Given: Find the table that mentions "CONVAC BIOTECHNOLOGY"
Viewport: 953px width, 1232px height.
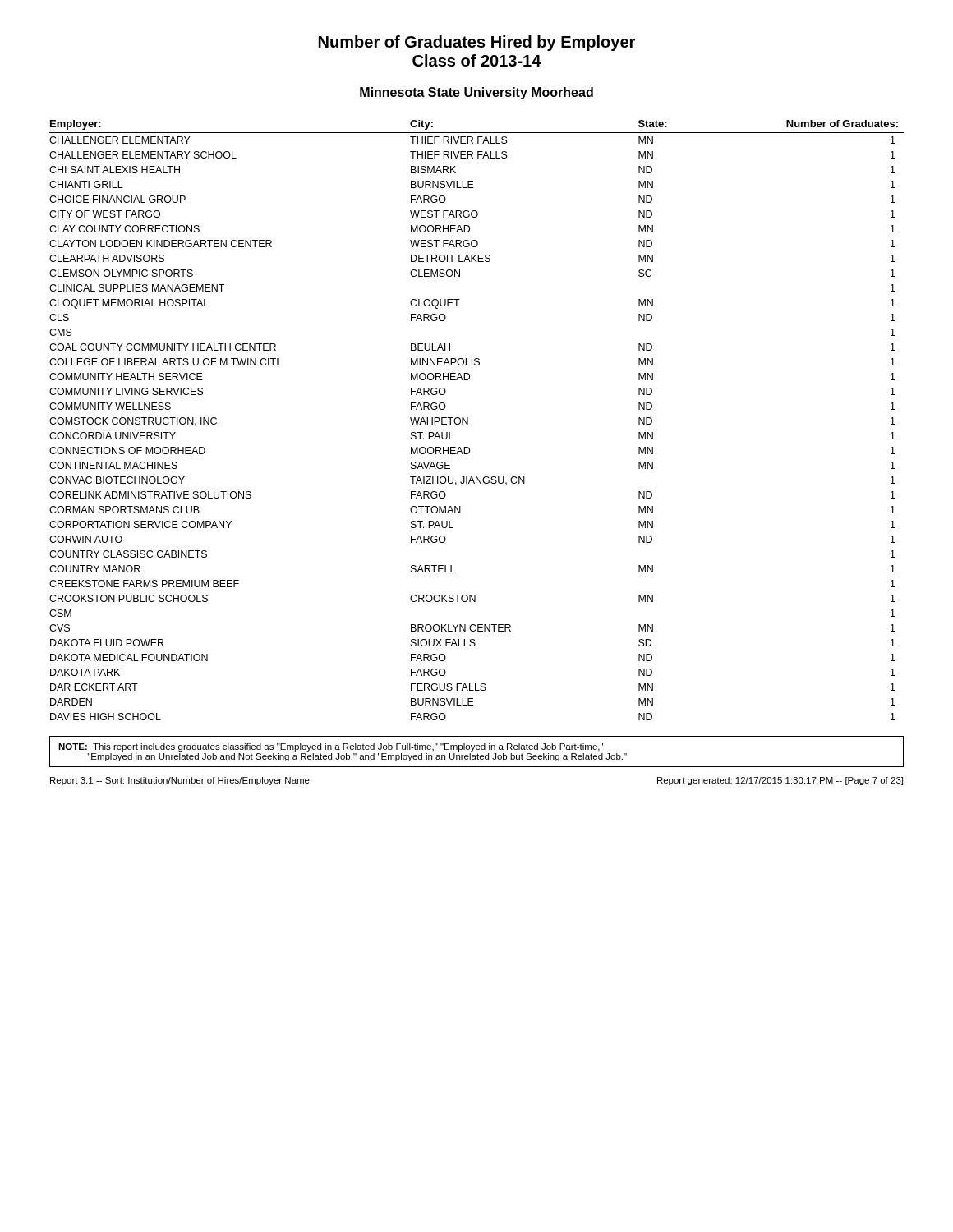Looking at the screenshot, I should (476, 420).
